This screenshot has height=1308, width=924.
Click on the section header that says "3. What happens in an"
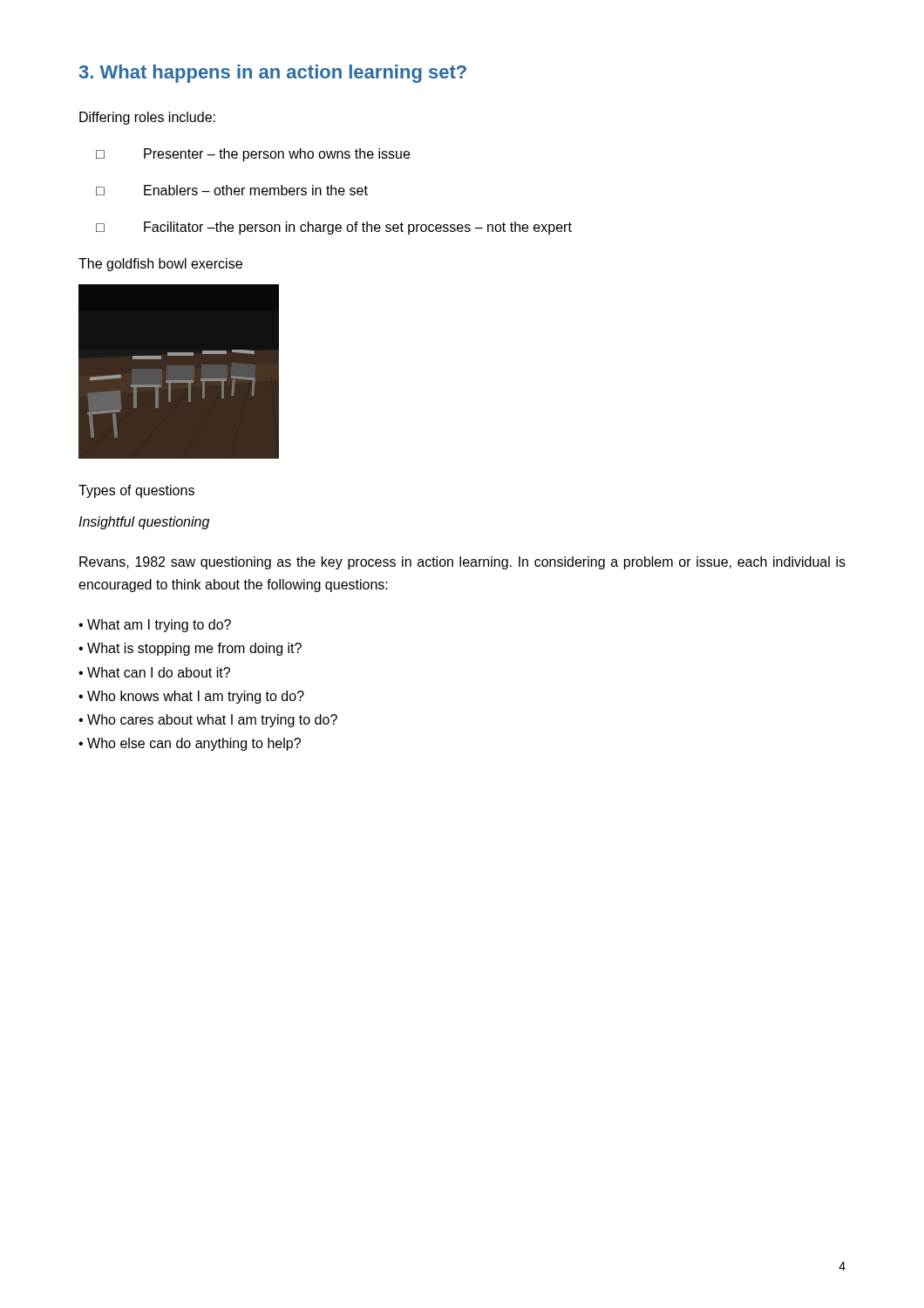click(x=462, y=72)
